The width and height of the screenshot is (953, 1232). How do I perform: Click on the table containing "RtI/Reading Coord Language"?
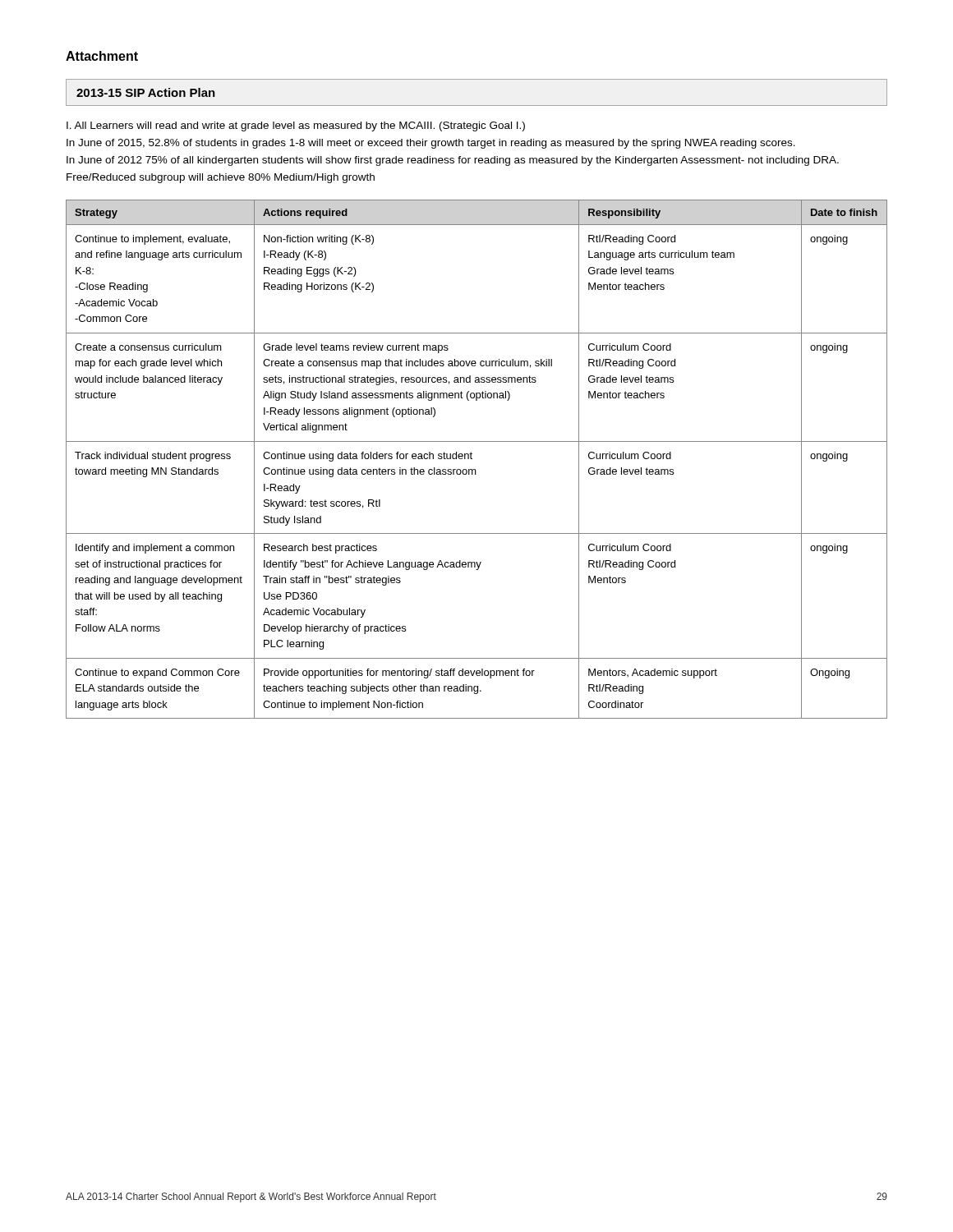coord(476,459)
